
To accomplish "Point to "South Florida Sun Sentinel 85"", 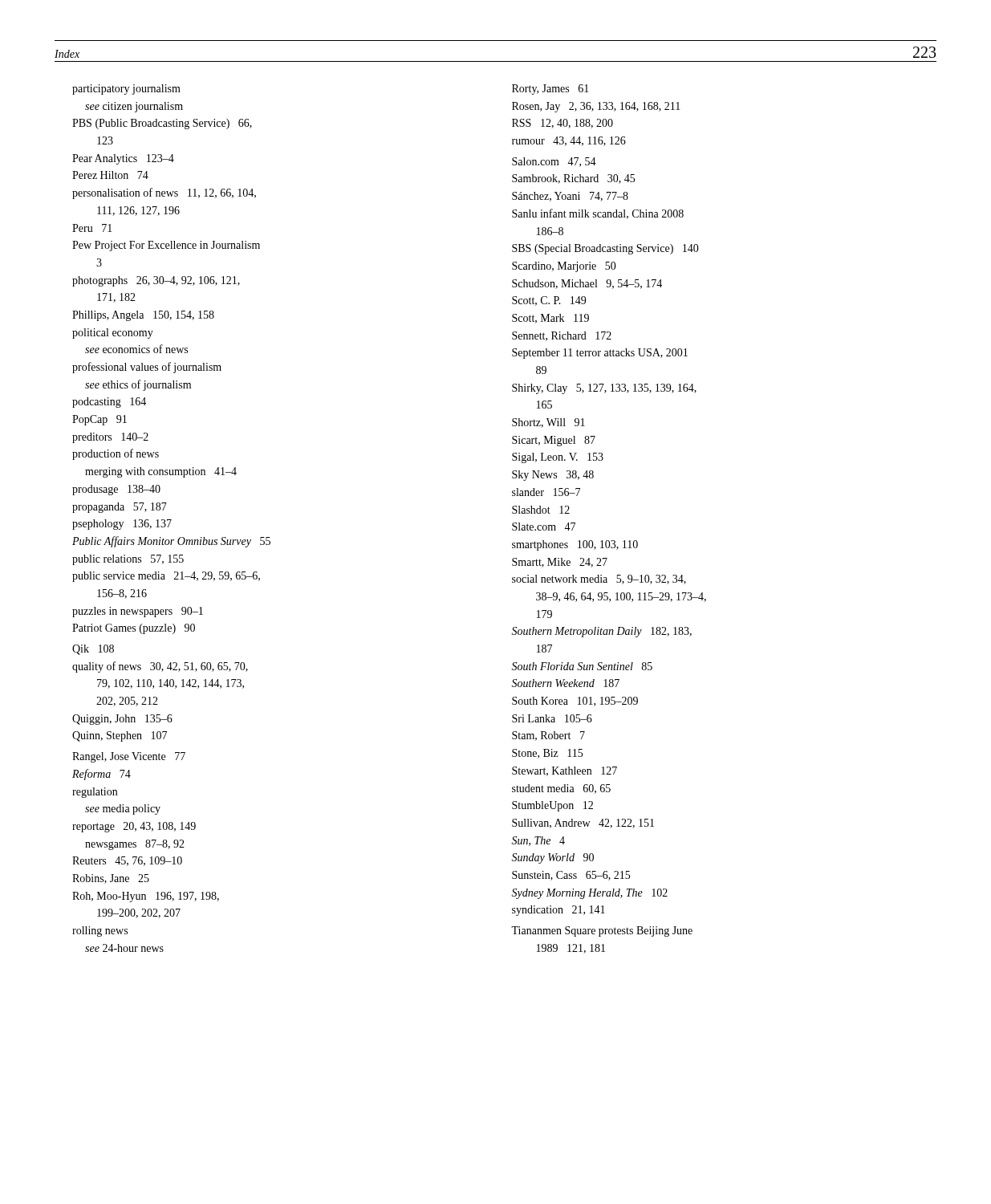I will coord(582,666).
